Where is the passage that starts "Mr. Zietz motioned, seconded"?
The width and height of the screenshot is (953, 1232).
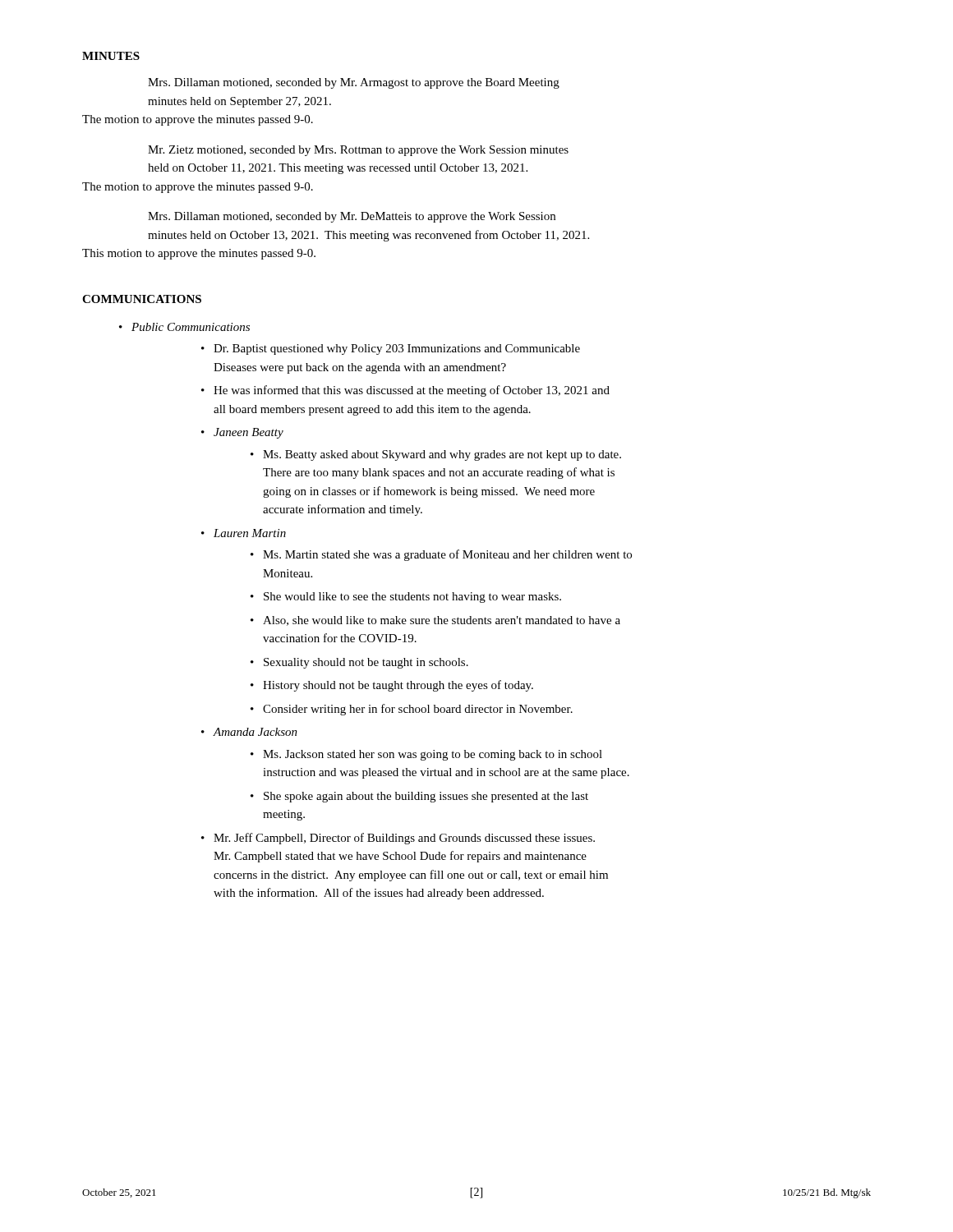(x=476, y=168)
